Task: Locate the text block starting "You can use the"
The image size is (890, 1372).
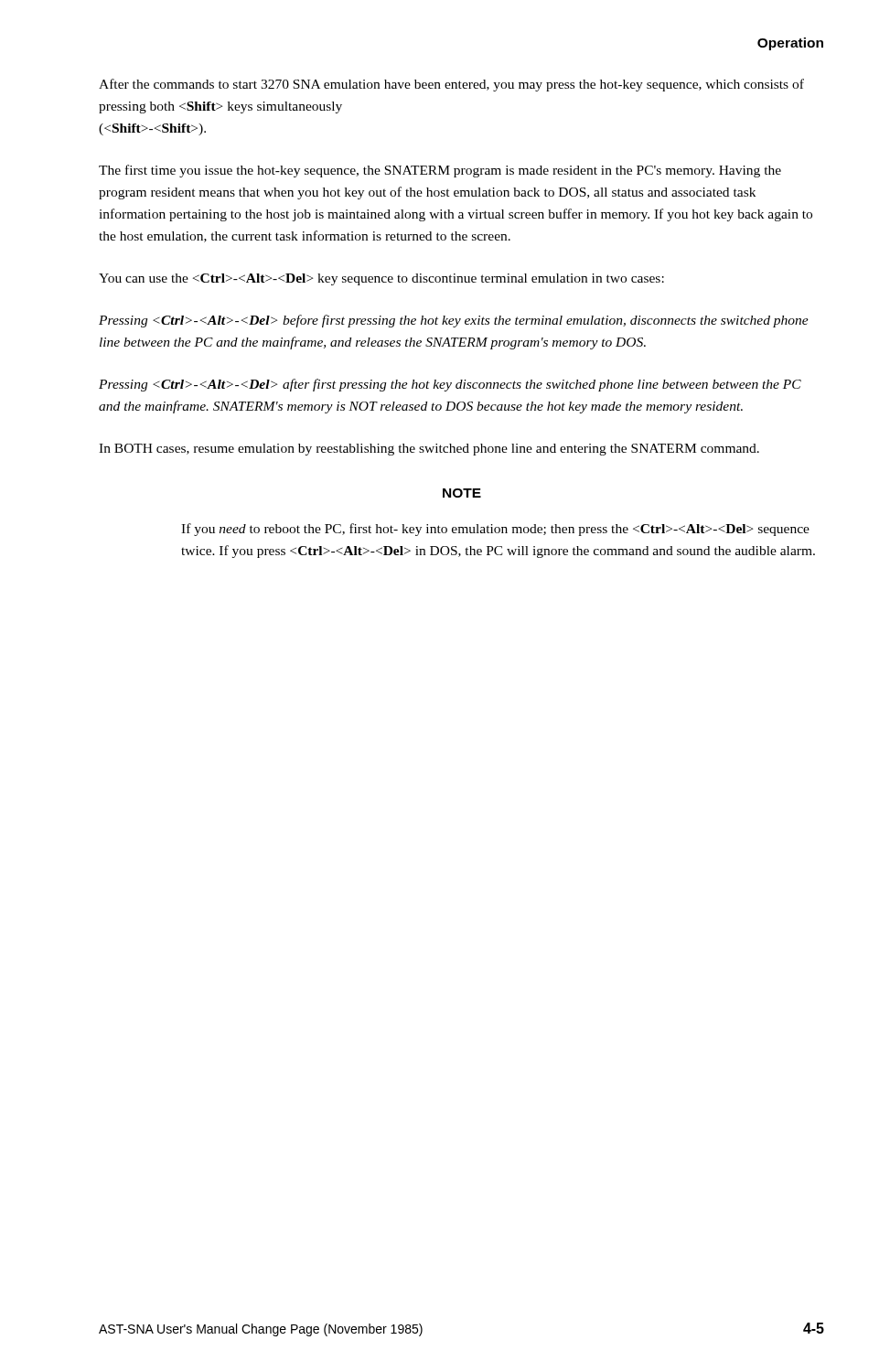Action: (x=382, y=278)
